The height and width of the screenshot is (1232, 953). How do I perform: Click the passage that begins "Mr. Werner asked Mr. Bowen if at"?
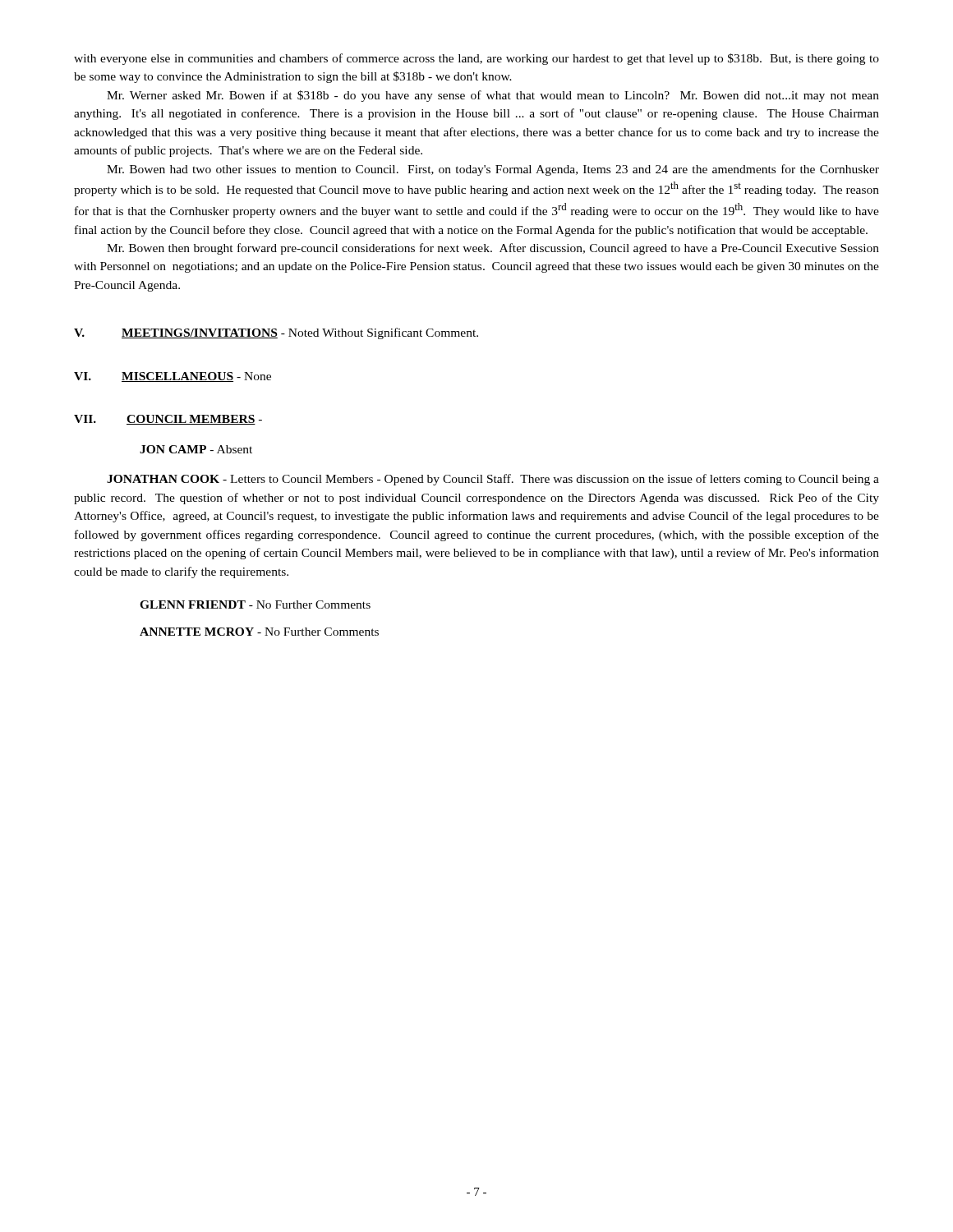pyautogui.click(x=476, y=123)
